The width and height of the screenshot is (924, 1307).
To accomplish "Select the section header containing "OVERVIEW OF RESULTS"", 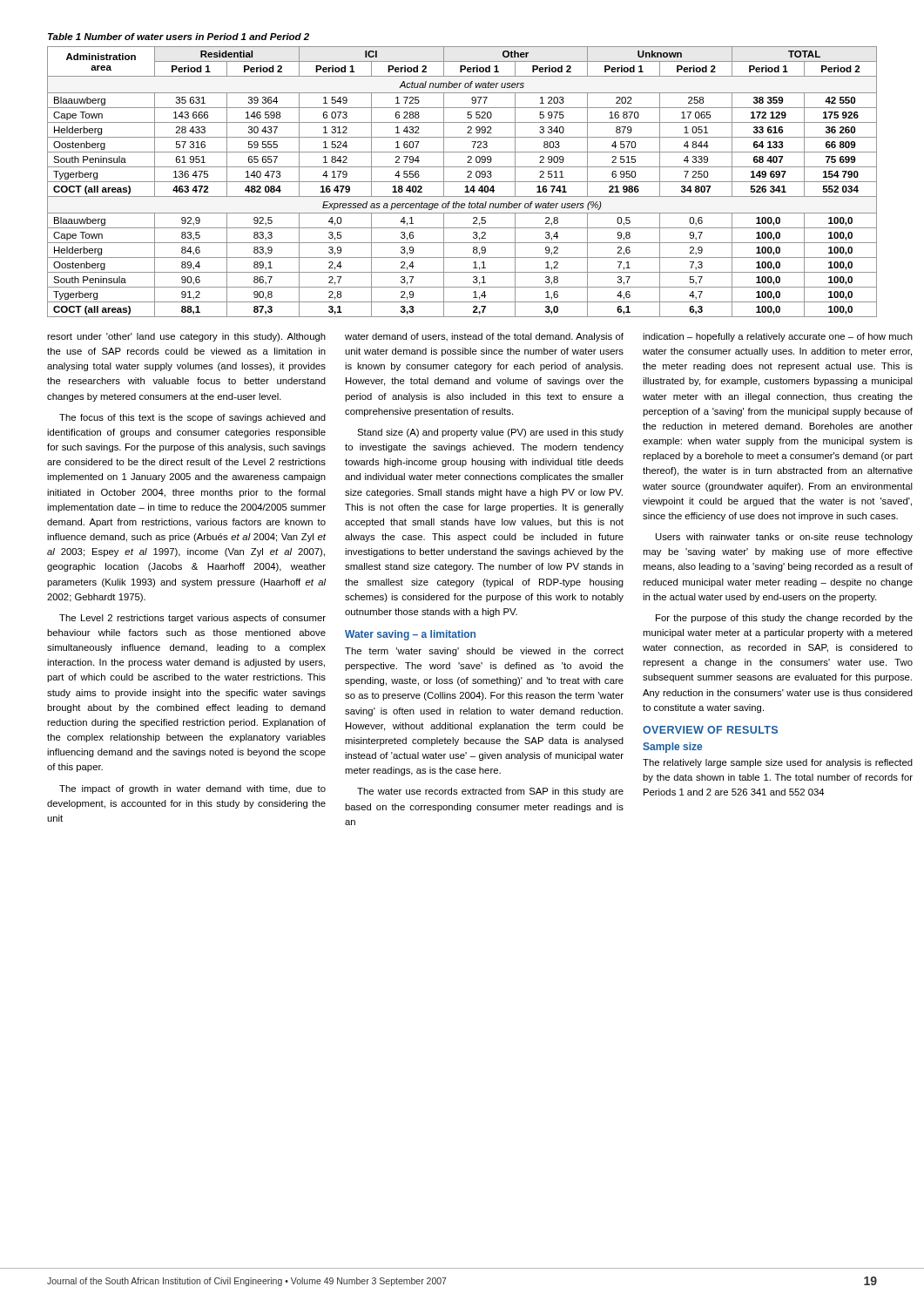I will click(x=711, y=730).
